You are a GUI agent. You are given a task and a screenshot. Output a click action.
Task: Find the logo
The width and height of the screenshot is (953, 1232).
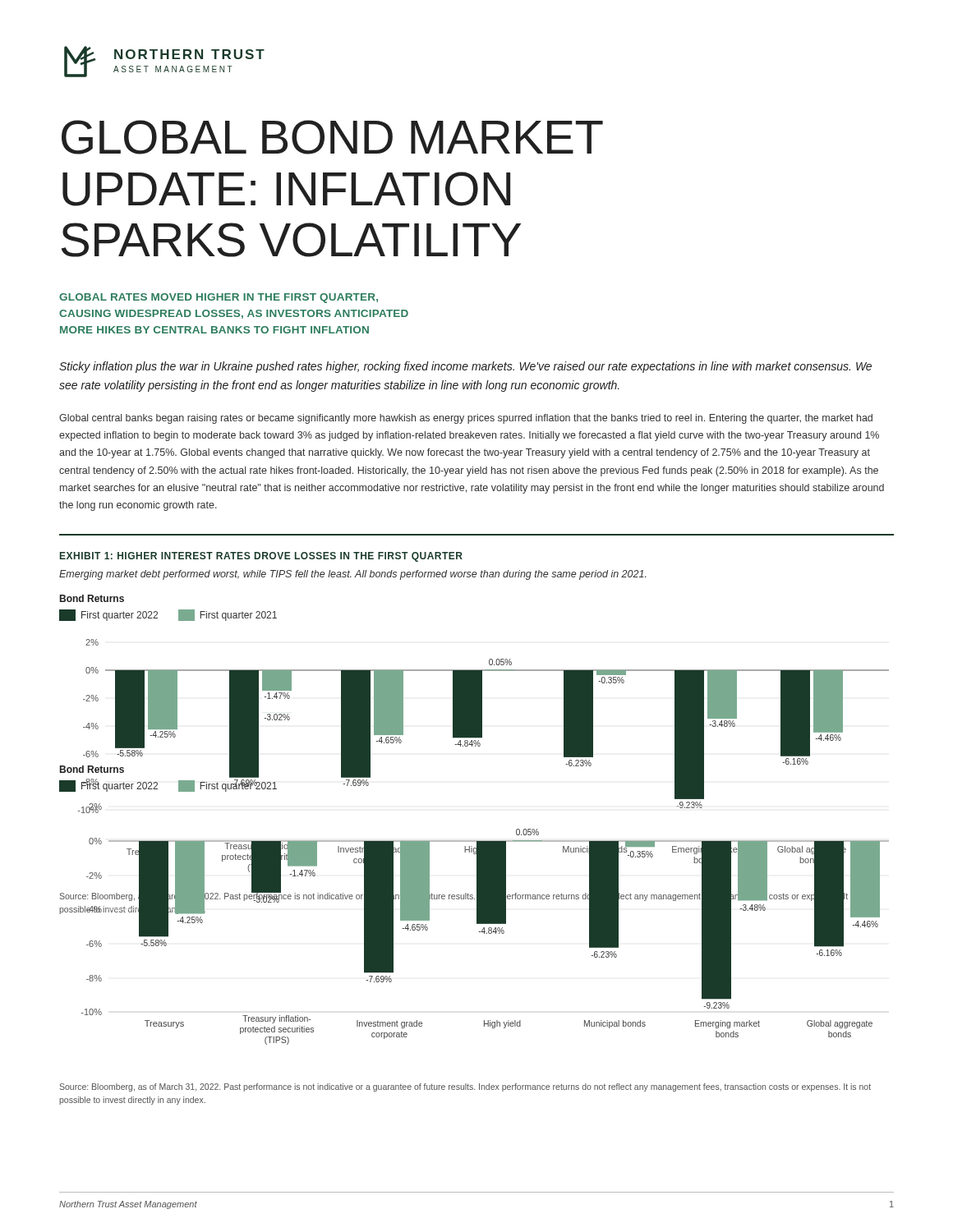[x=476, y=61]
